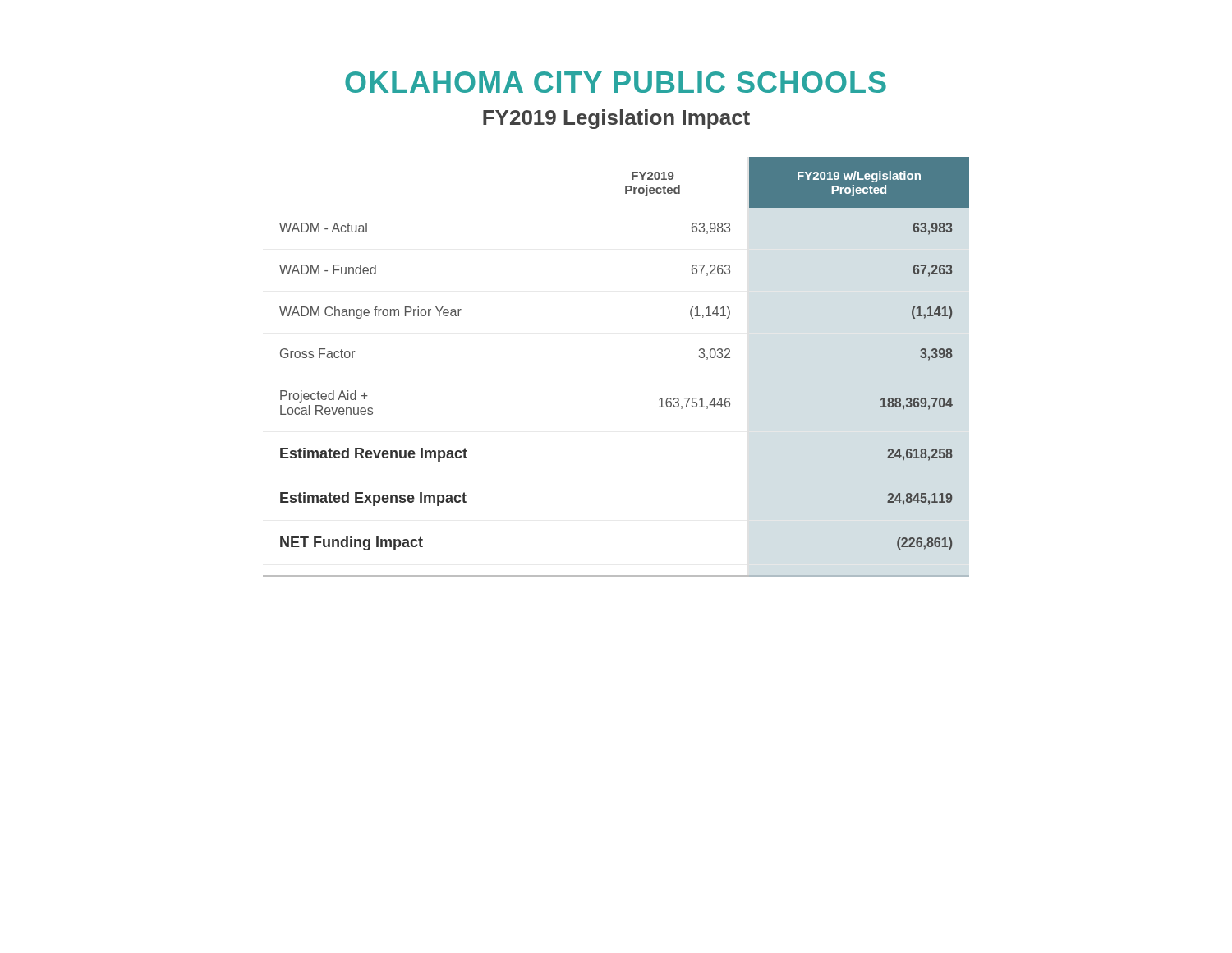Click on the table containing "Projected Aid + Local Revenues"
The height and width of the screenshot is (953, 1232).
pyautogui.click(x=616, y=367)
